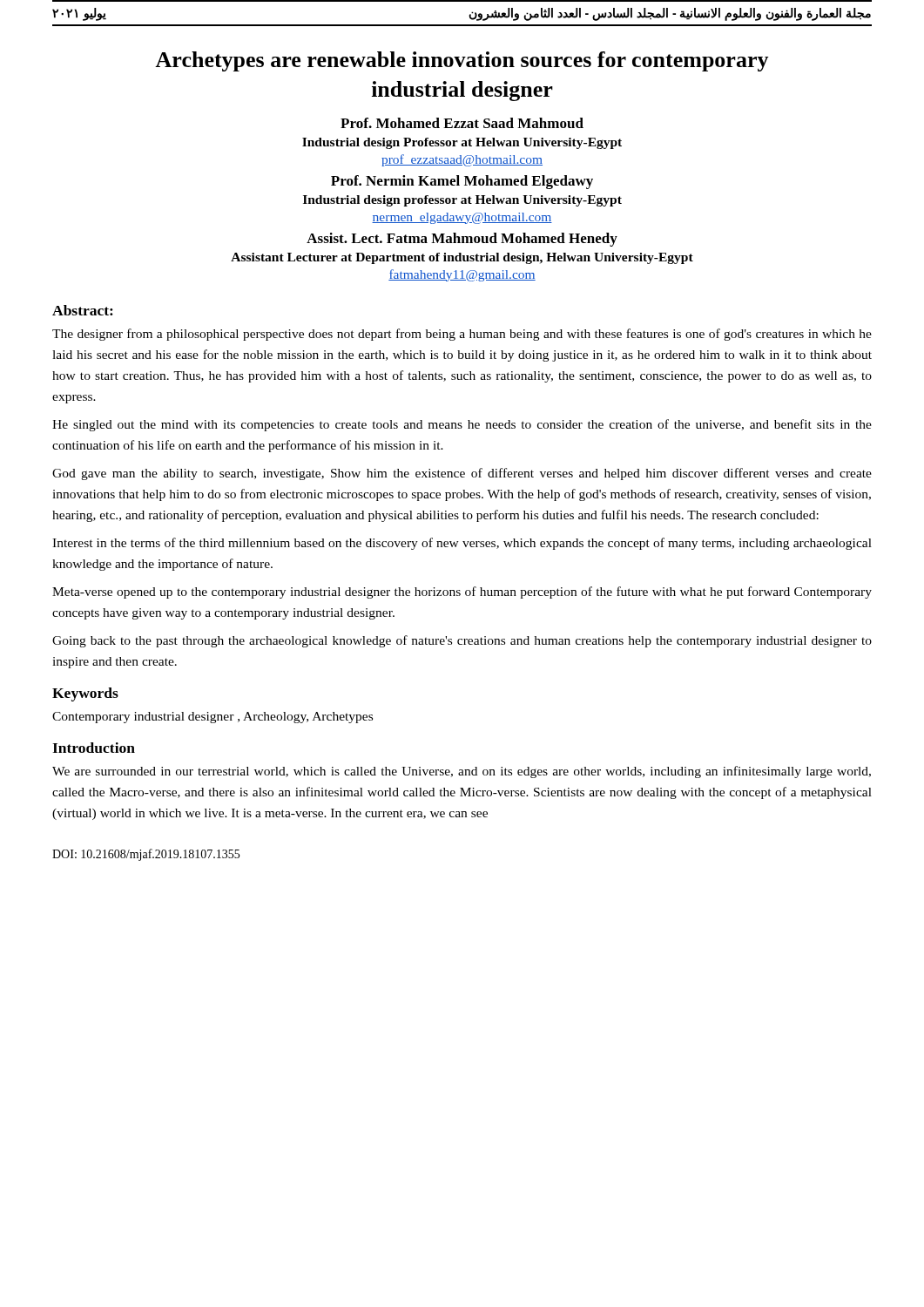Find the text block that reads "Meta-verse opened up to the contemporary industrial designer"
This screenshot has height=1307, width=924.
(x=462, y=601)
